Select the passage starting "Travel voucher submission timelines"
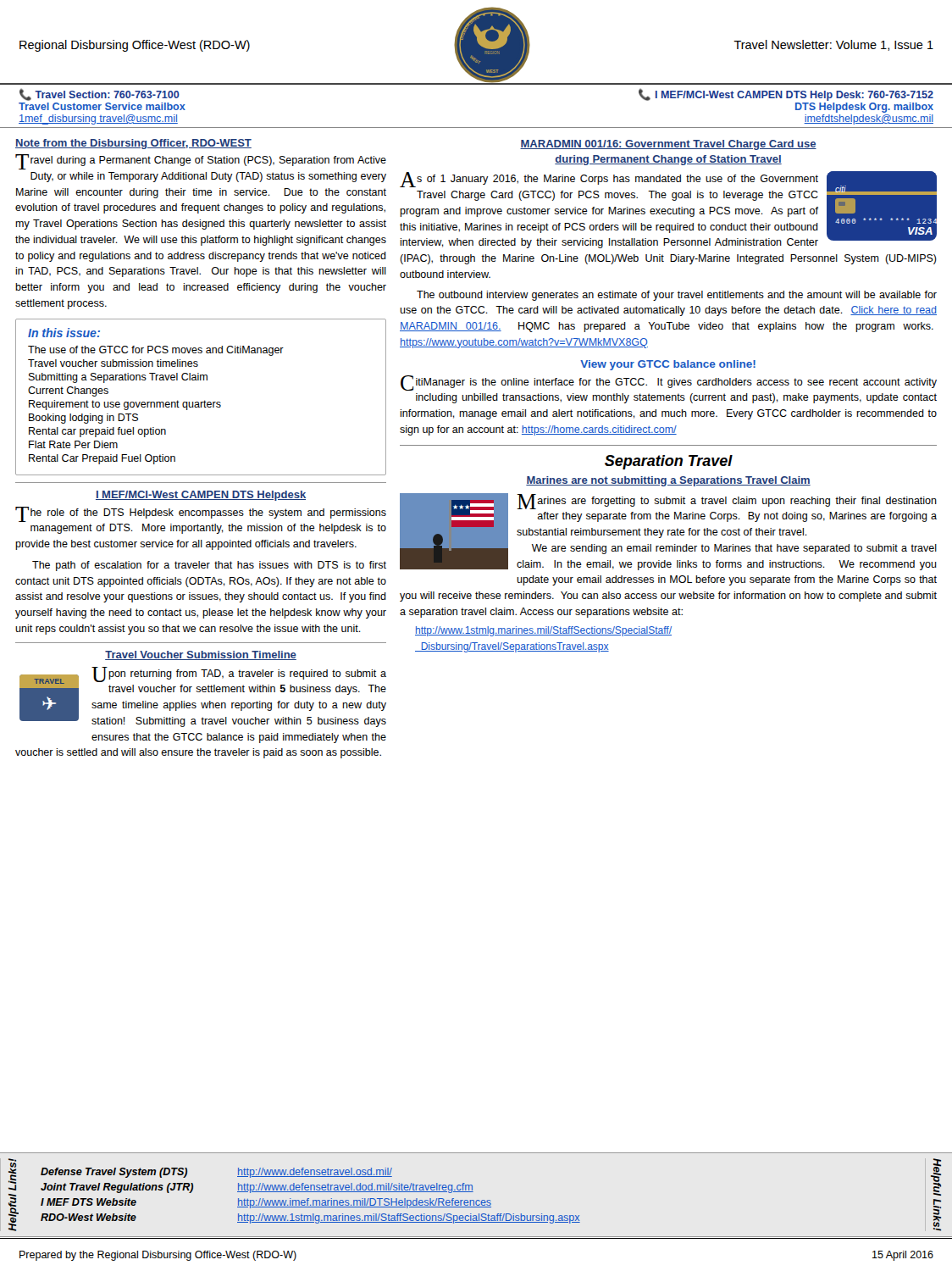 pyautogui.click(x=113, y=363)
